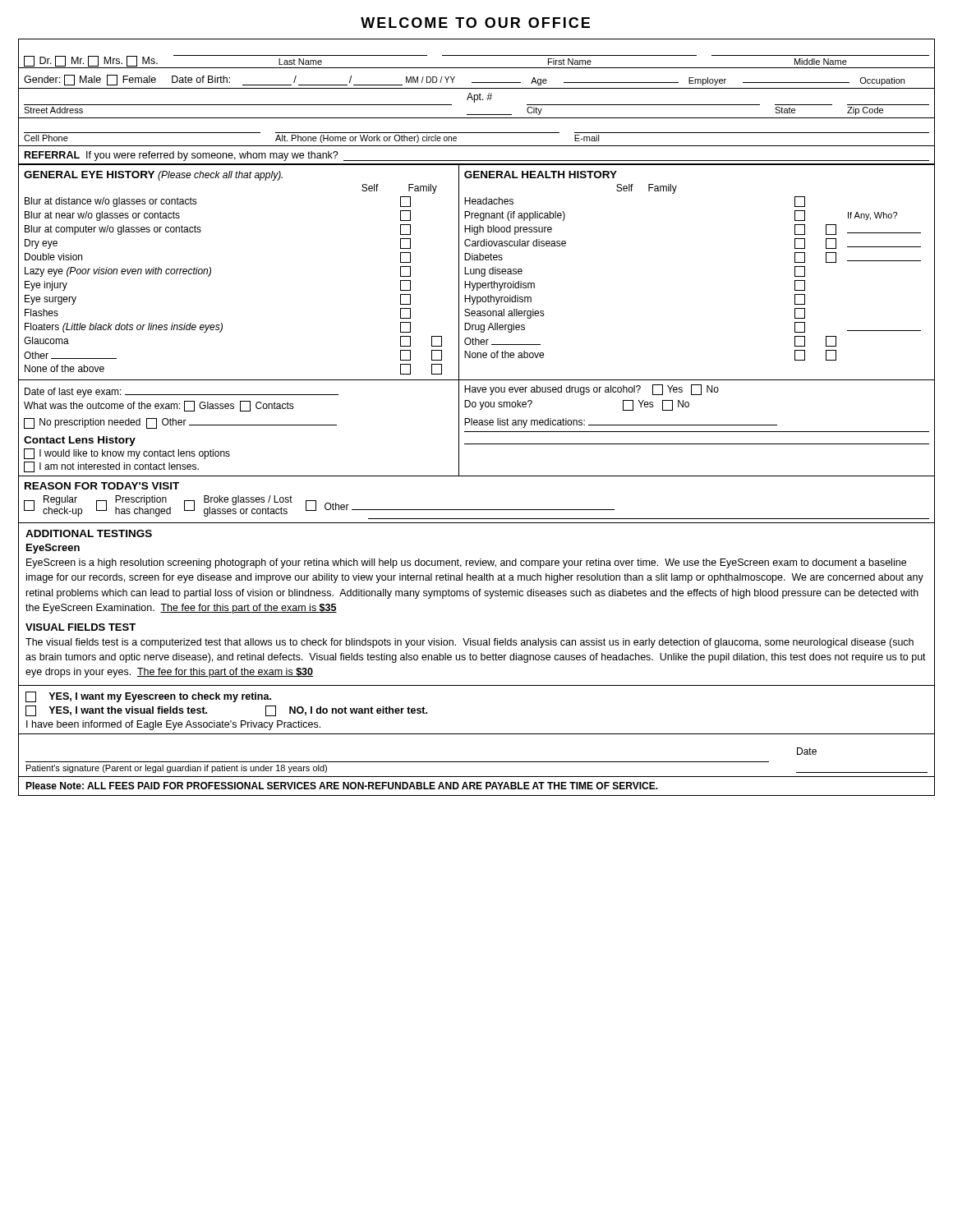Viewport: 953px width, 1232px height.
Task: Point to the text starting "No prescription needed Other"
Action: [180, 421]
